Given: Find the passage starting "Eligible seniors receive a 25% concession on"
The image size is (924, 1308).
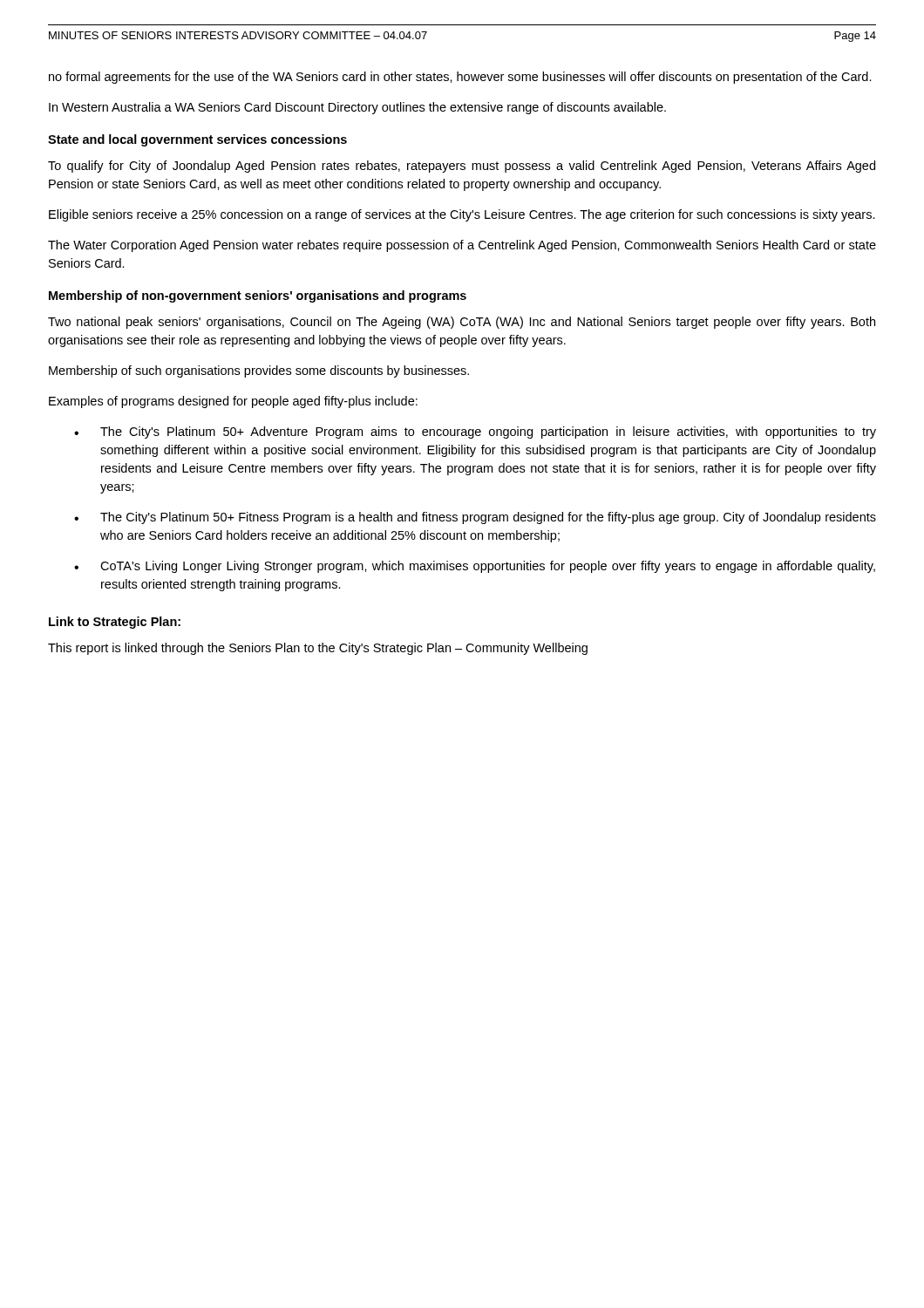Looking at the screenshot, I should [x=462, y=215].
